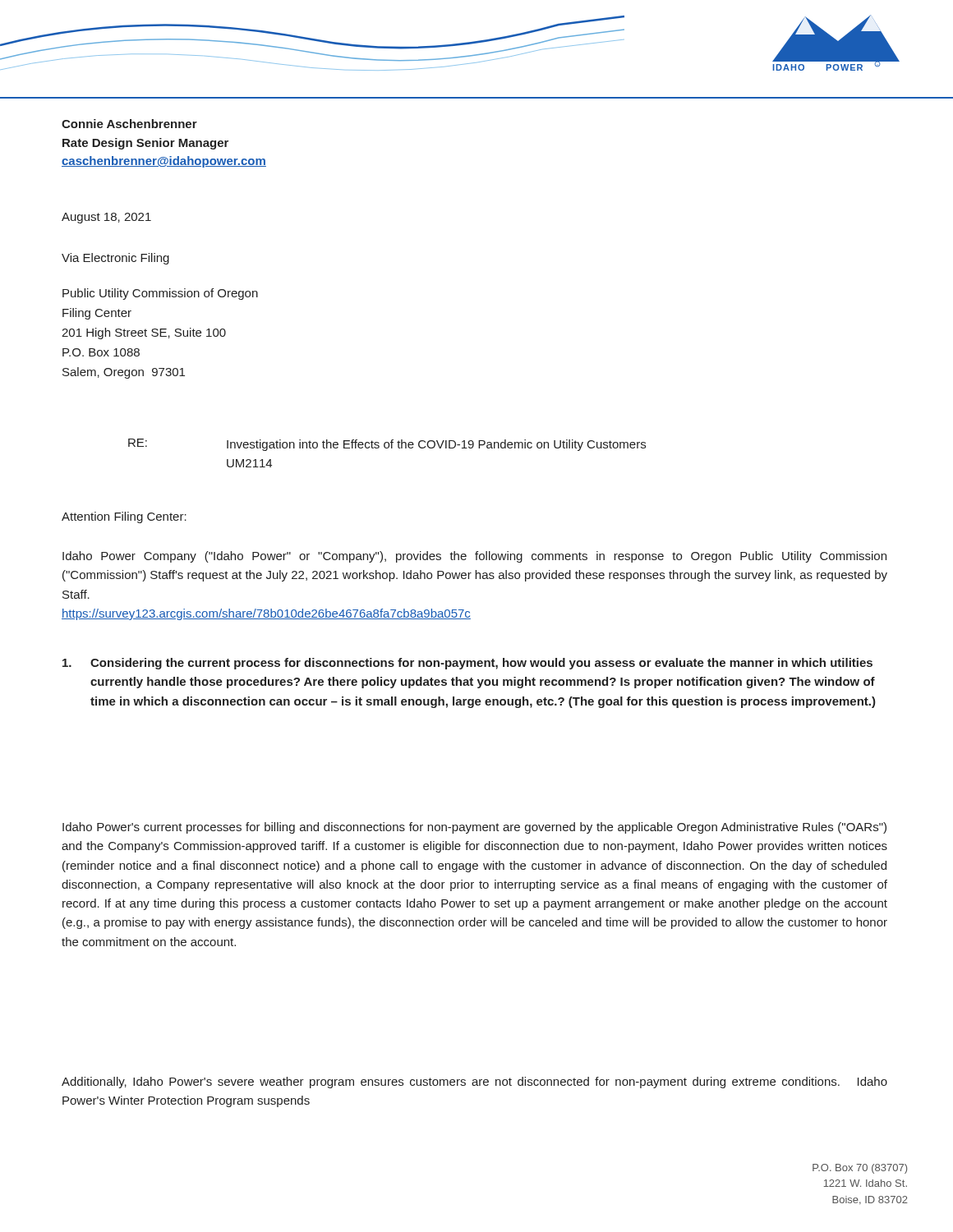This screenshot has width=953, height=1232.
Task: Navigate to the block starting "Via Electronic Filing"
Action: [x=116, y=257]
